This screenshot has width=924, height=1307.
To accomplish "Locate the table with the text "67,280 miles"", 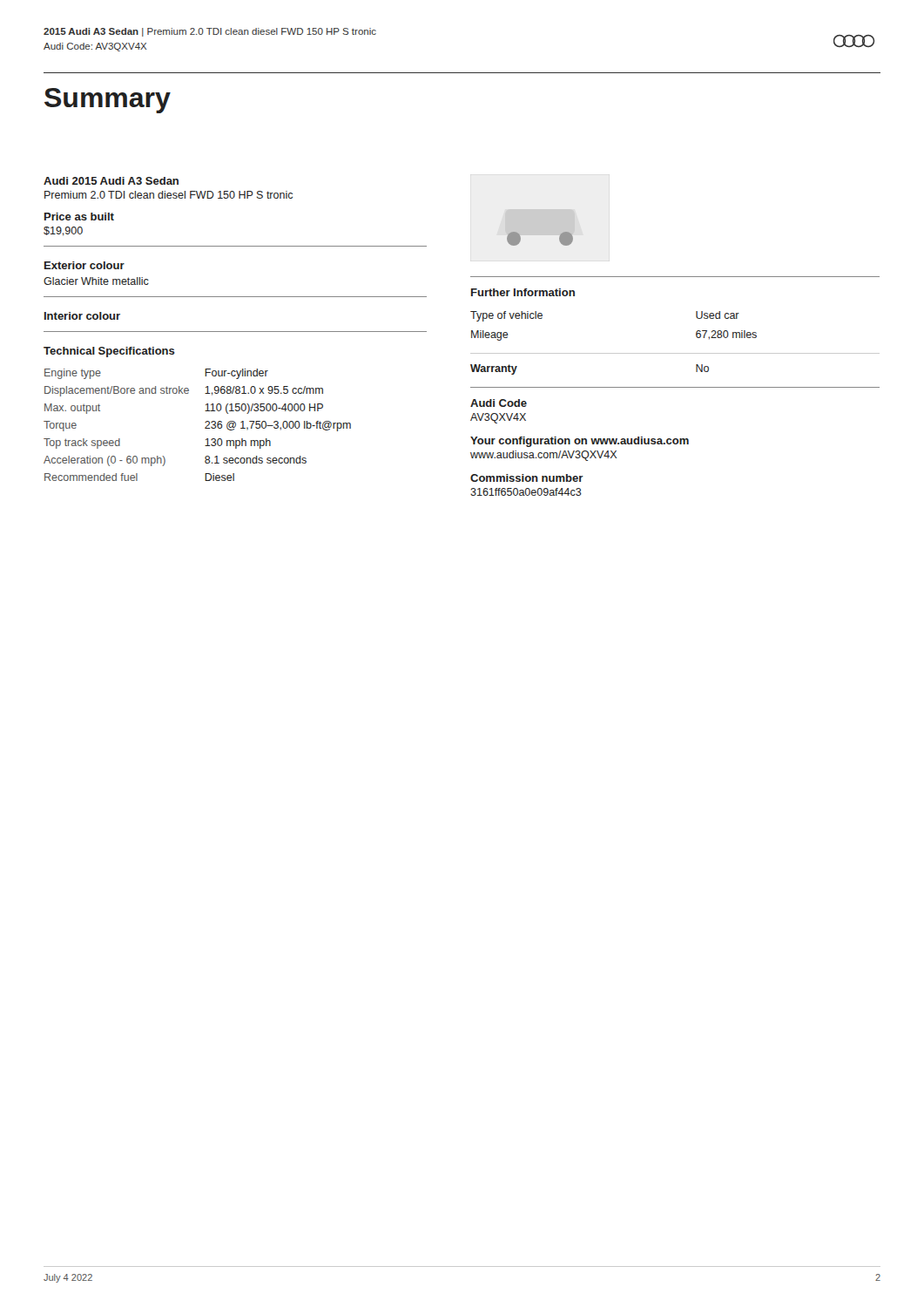I will pos(675,325).
